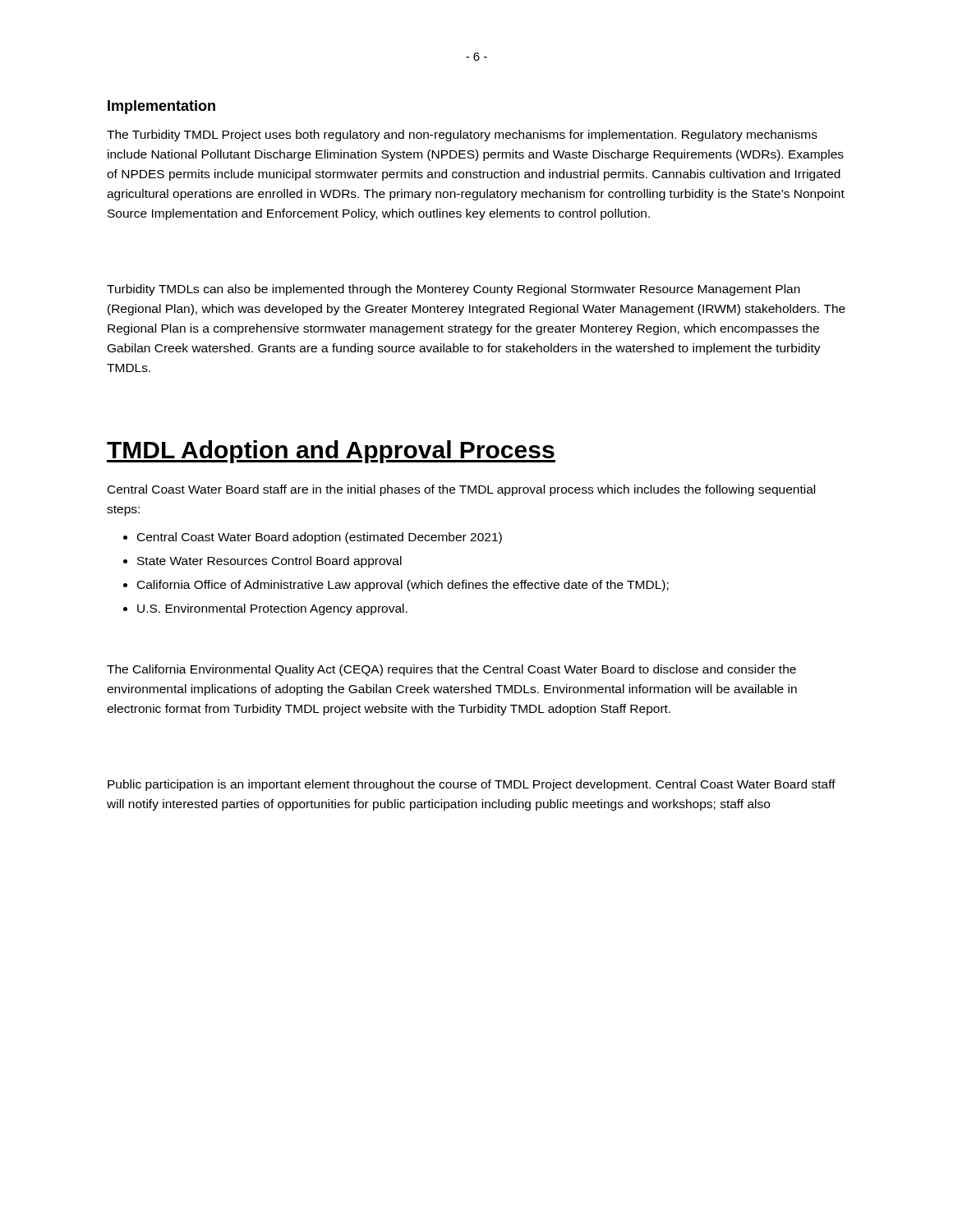Where is the passage that starts "The Turbidity TMDL Project uses both regulatory"?
This screenshot has height=1232, width=953.
(x=476, y=174)
